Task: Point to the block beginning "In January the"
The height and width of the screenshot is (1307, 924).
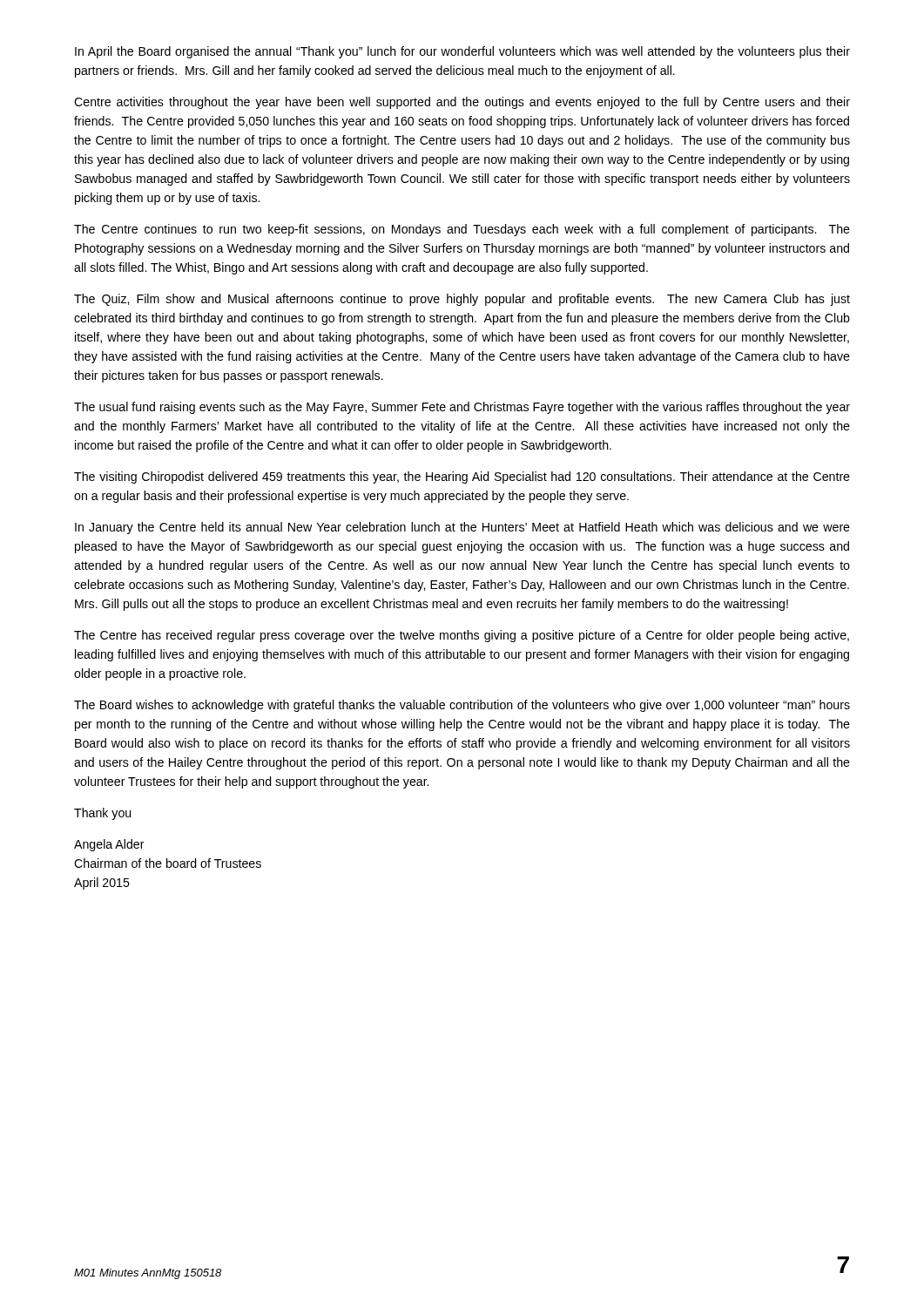Action: tap(462, 565)
